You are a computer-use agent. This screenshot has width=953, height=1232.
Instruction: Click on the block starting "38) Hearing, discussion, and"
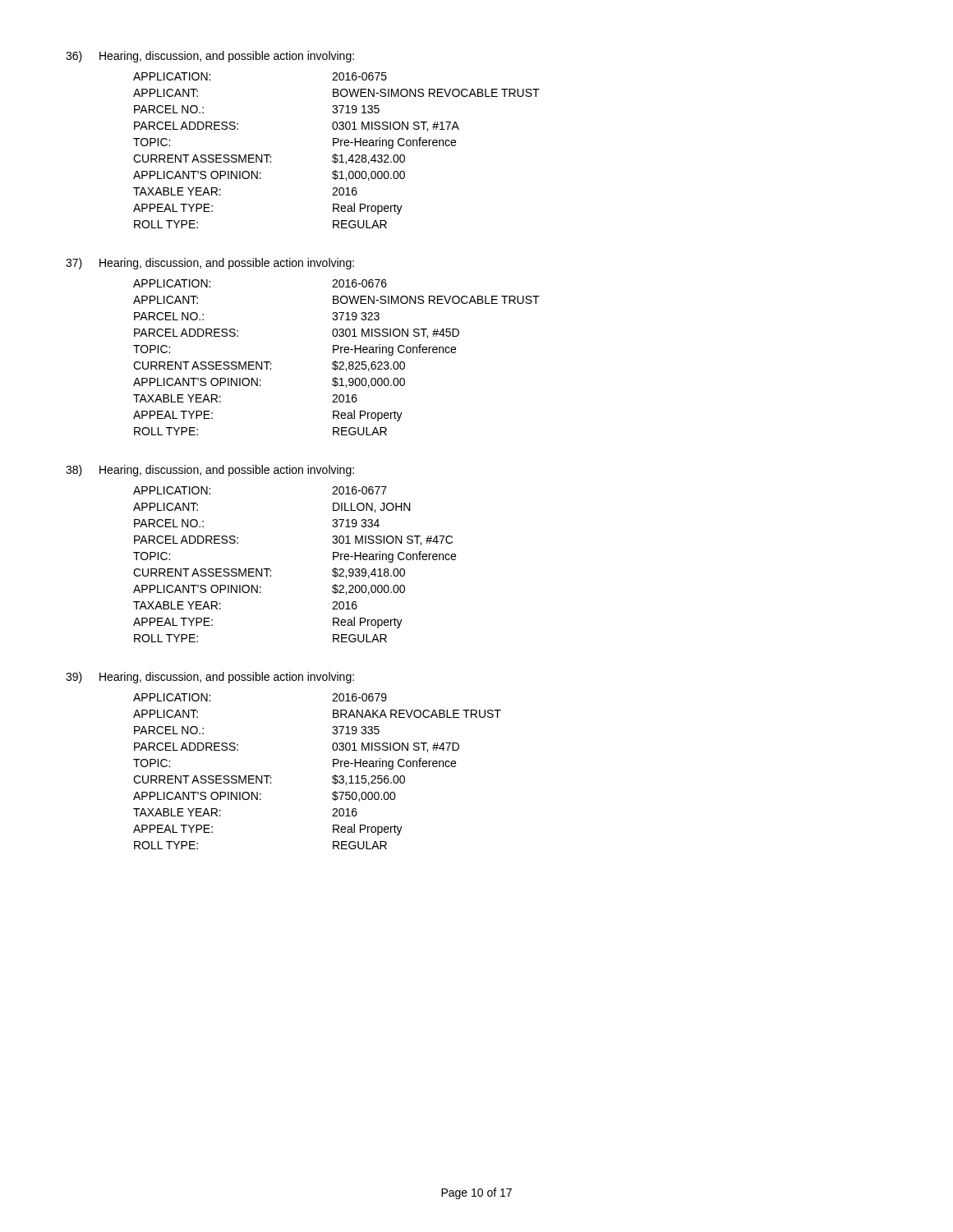coord(210,471)
